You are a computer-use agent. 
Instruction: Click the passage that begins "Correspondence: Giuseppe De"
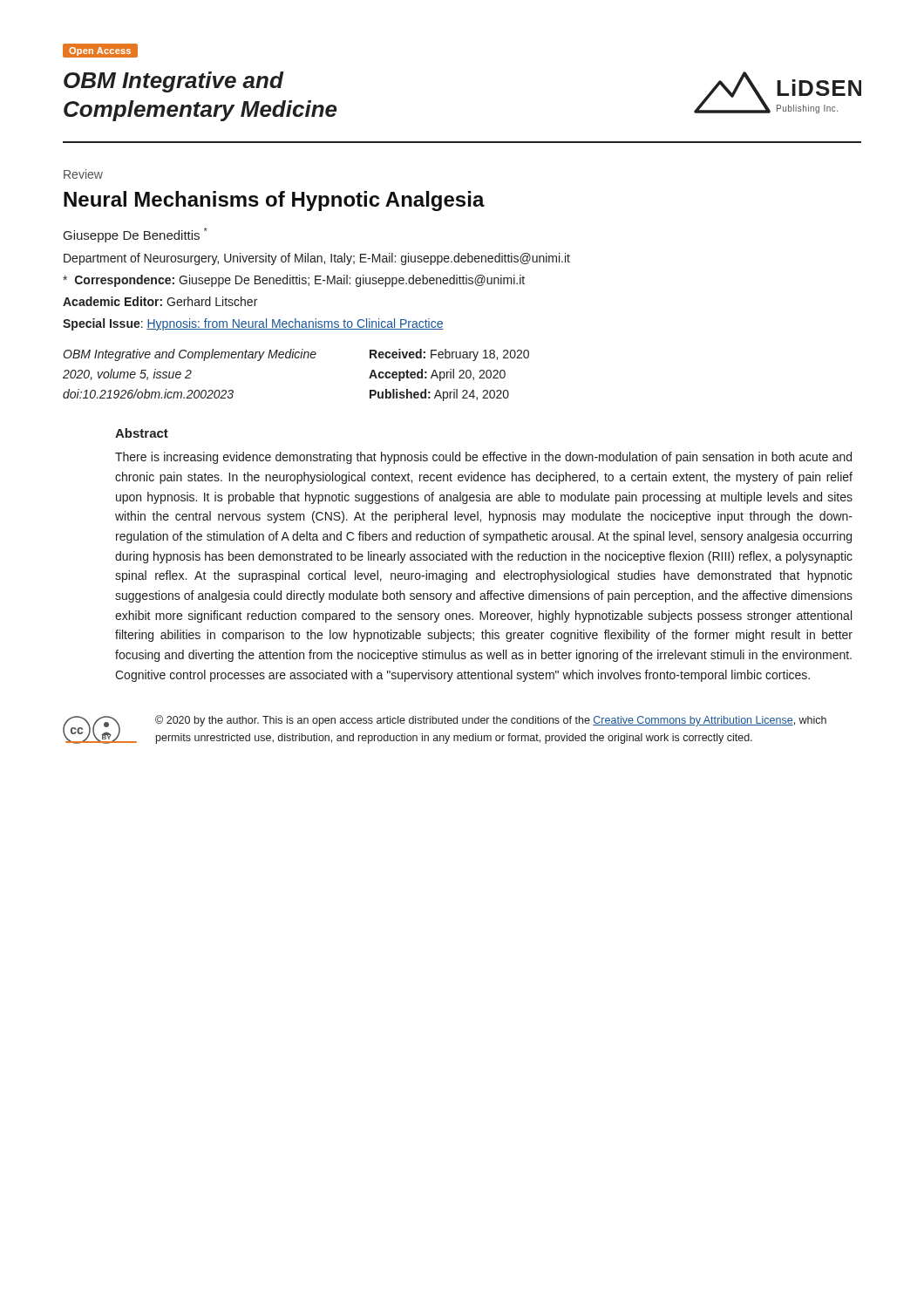pos(294,280)
